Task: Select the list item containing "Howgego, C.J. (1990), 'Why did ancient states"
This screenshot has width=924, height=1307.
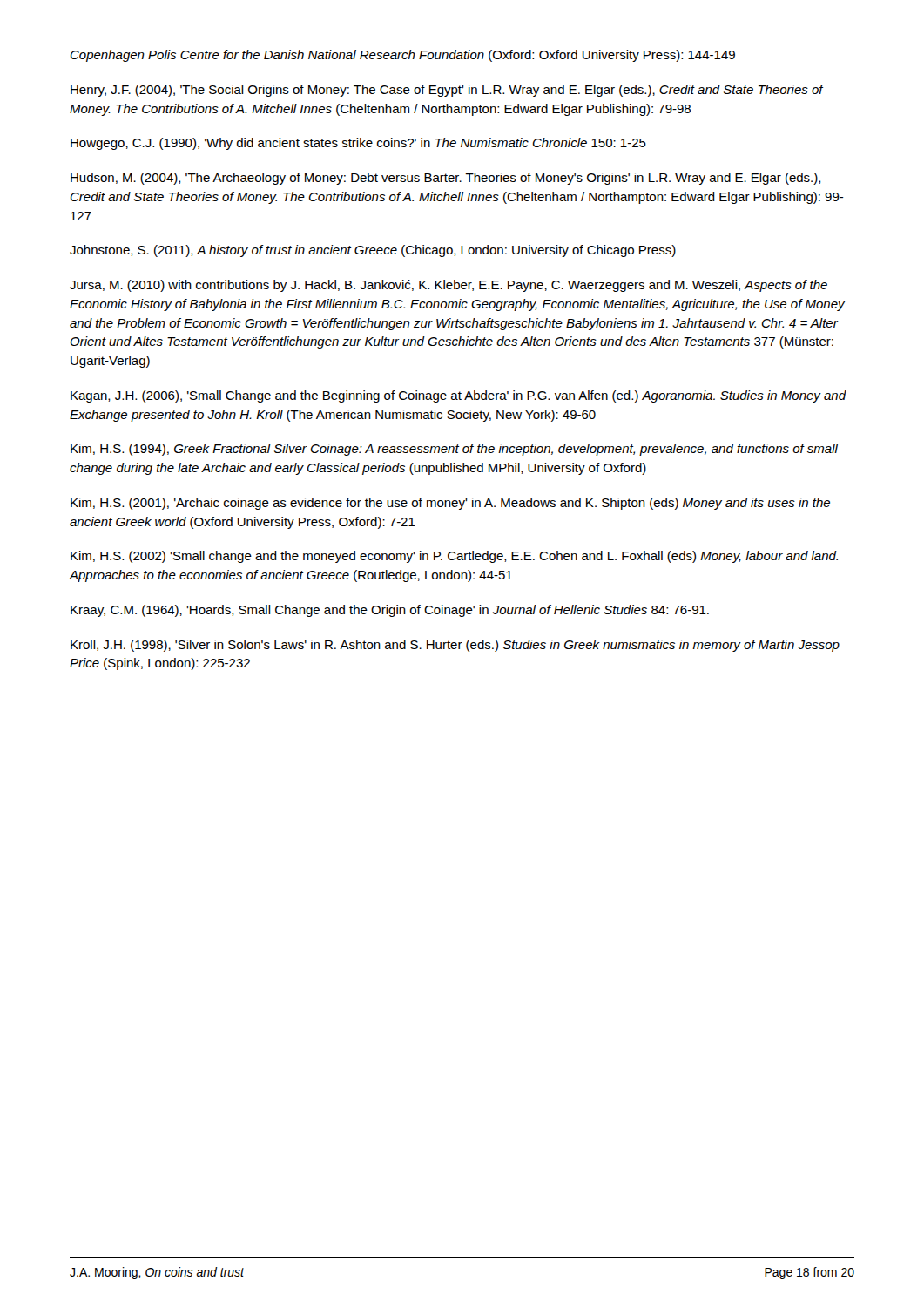Action: [358, 143]
